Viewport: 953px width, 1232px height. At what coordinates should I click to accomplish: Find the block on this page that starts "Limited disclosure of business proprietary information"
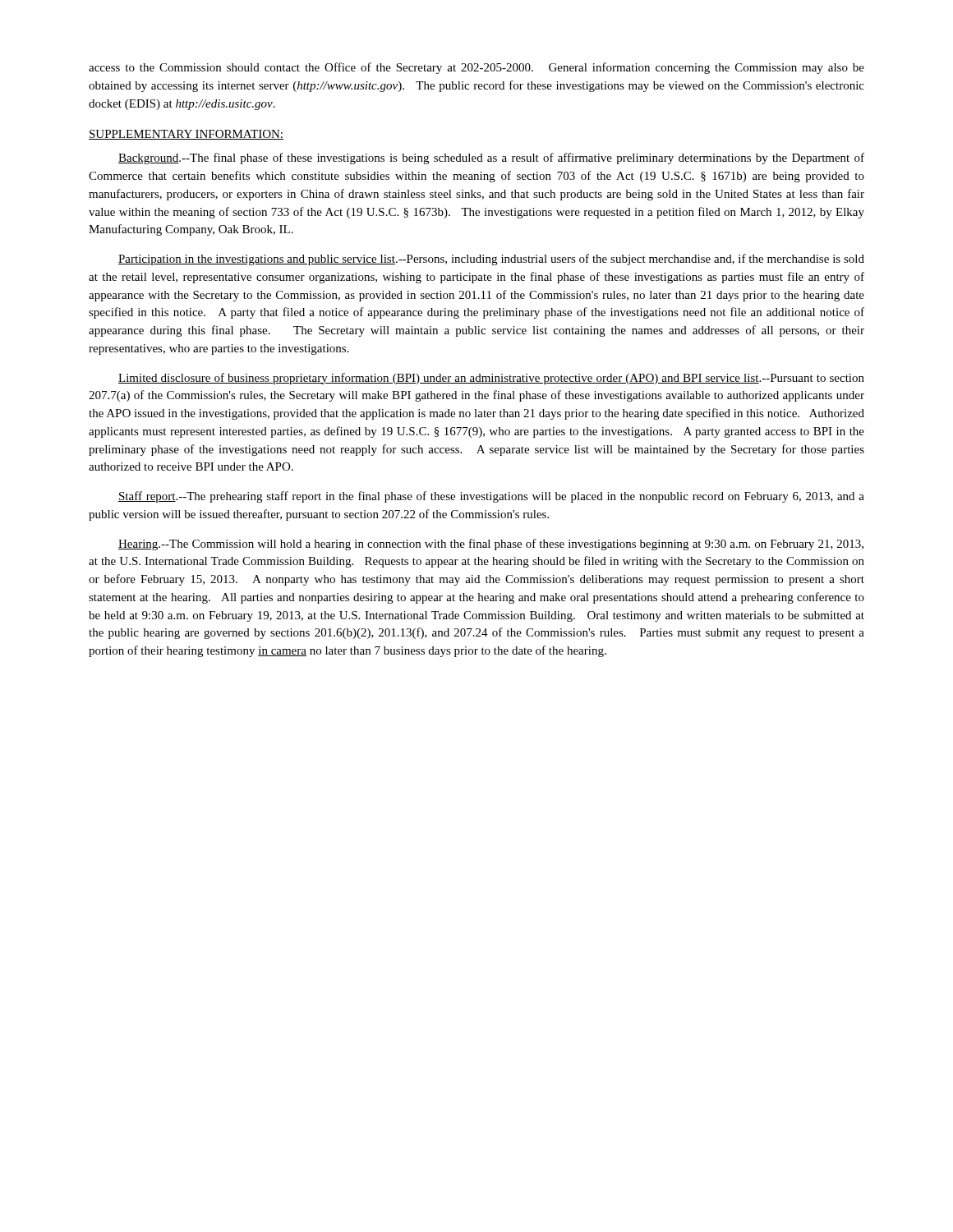[x=476, y=422]
